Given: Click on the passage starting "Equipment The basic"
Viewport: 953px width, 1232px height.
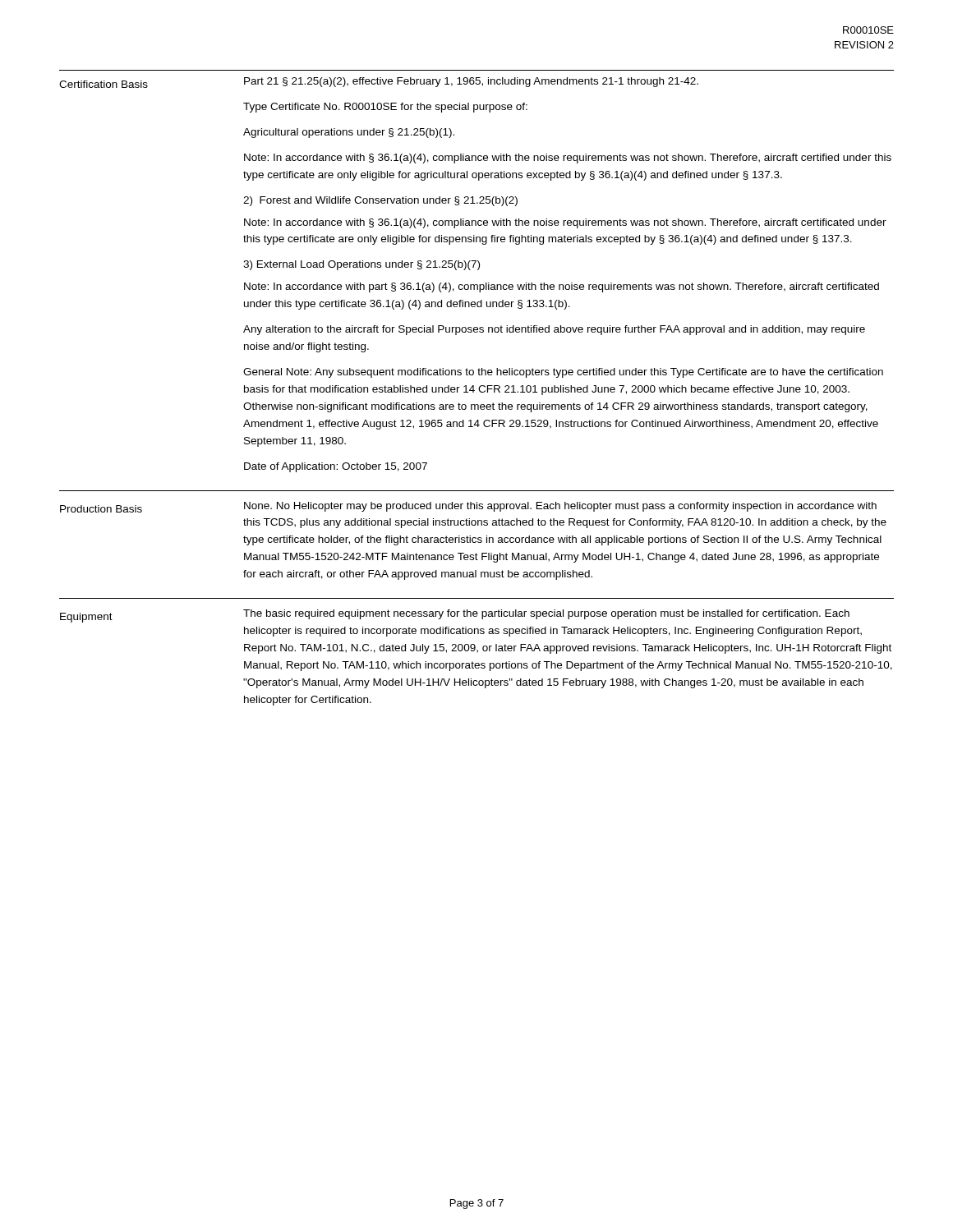Looking at the screenshot, I should [x=476, y=661].
